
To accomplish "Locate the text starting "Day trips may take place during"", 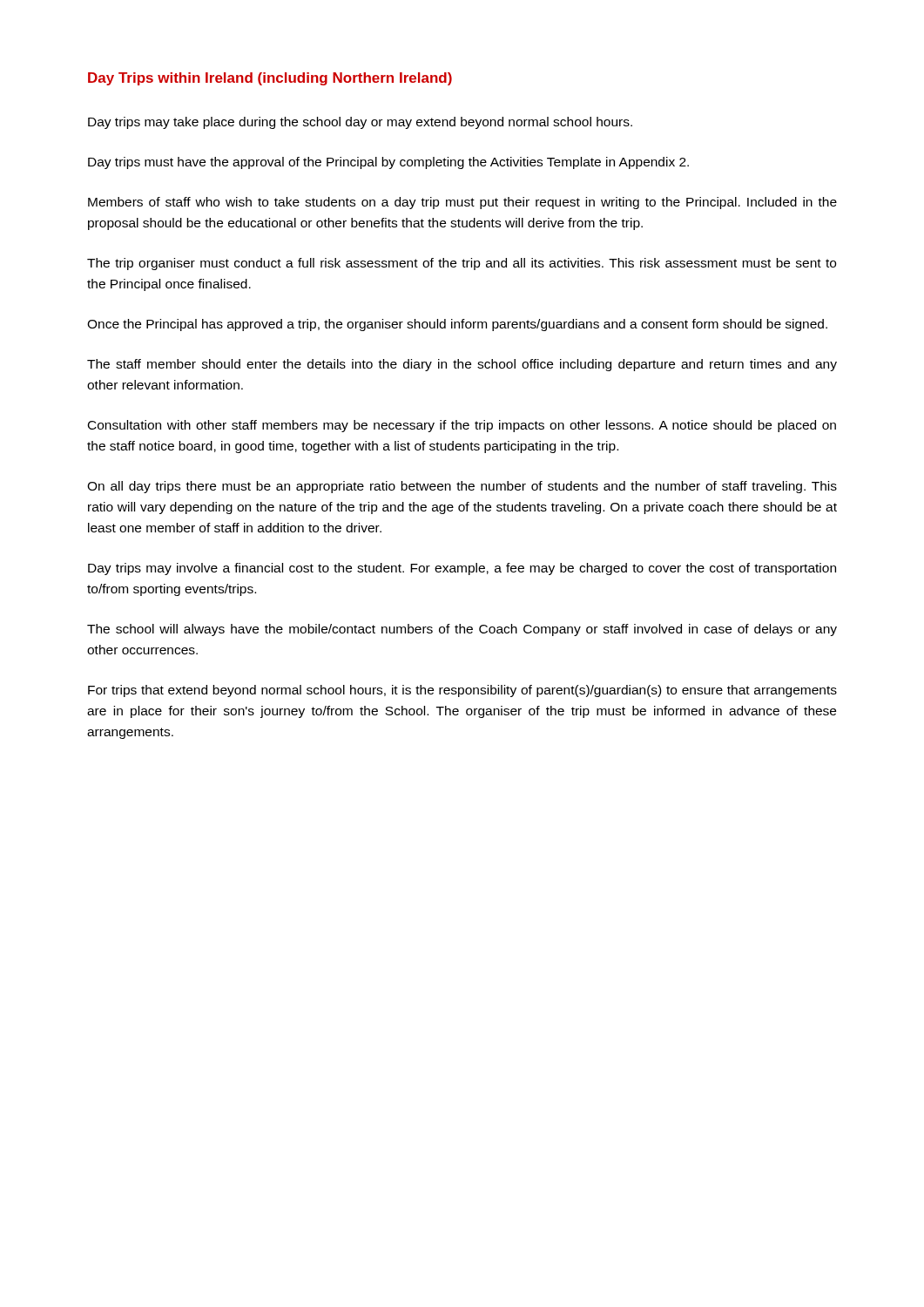I will pos(360,122).
